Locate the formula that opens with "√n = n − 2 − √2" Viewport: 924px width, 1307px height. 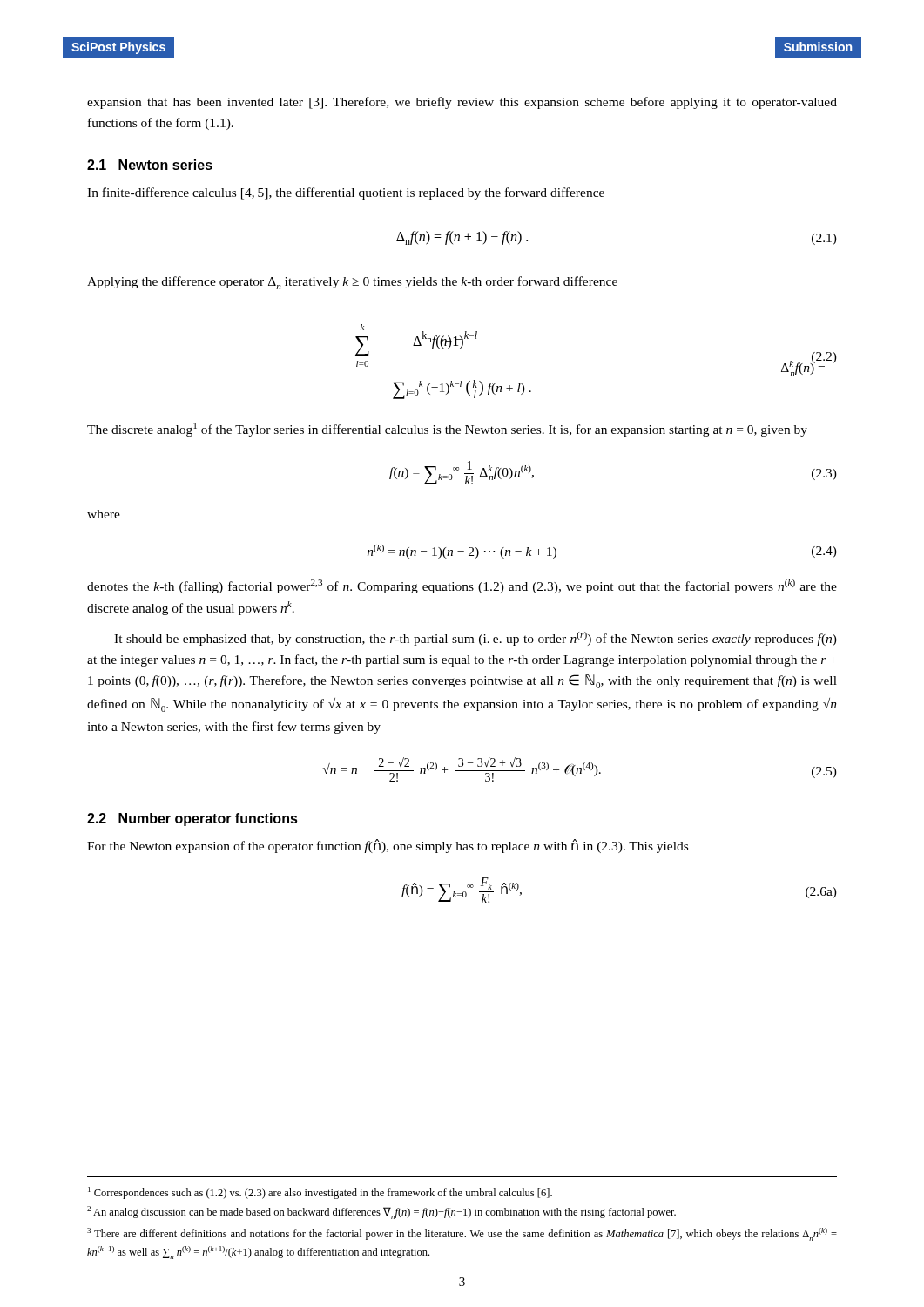[580, 770]
